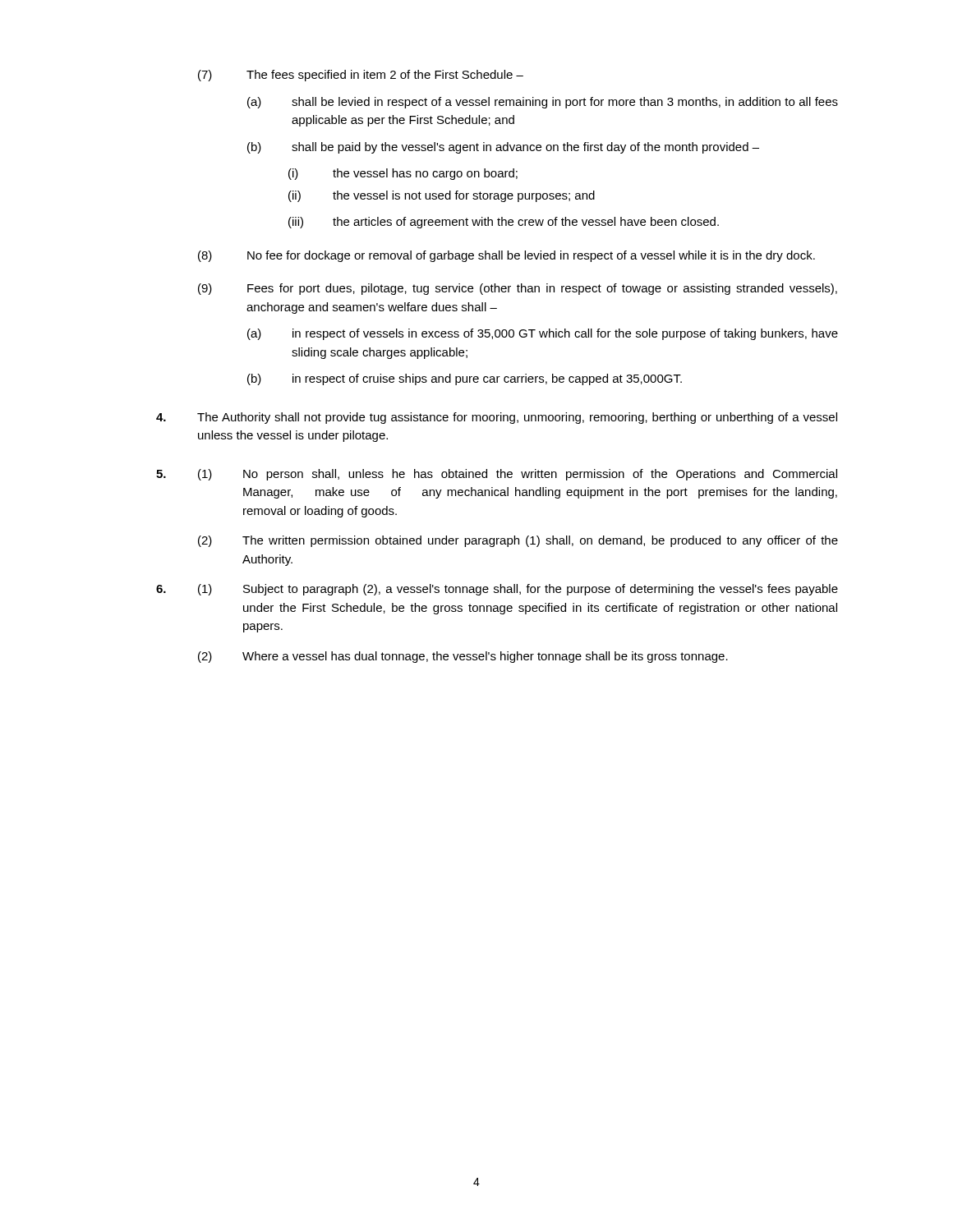Locate the list item with the text "(b) in respect of cruise ships"
Viewport: 953px width, 1232px height.
click(x=542, y=379)
